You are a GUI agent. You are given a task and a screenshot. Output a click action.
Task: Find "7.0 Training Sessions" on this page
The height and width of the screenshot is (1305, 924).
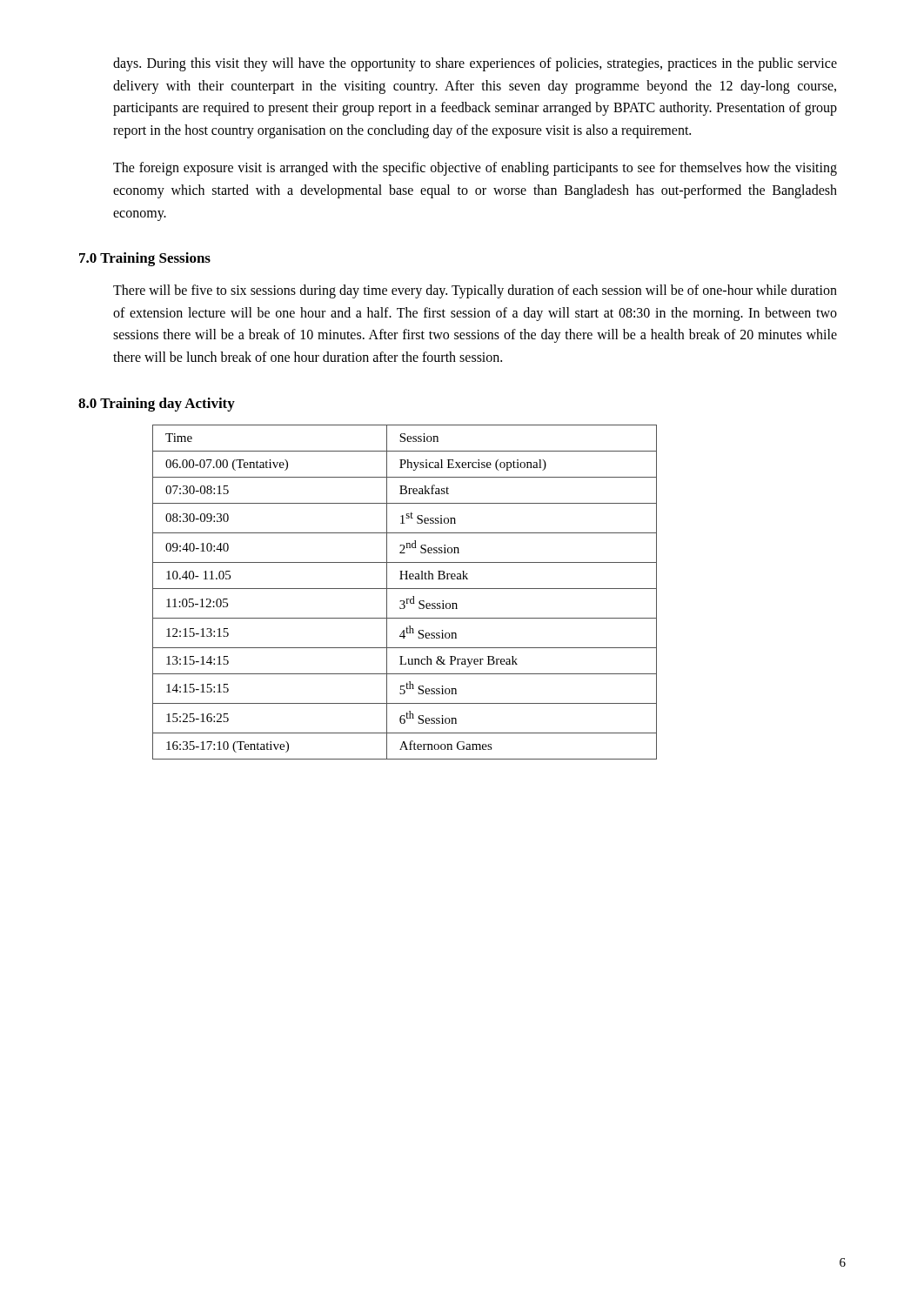point(144,258)
